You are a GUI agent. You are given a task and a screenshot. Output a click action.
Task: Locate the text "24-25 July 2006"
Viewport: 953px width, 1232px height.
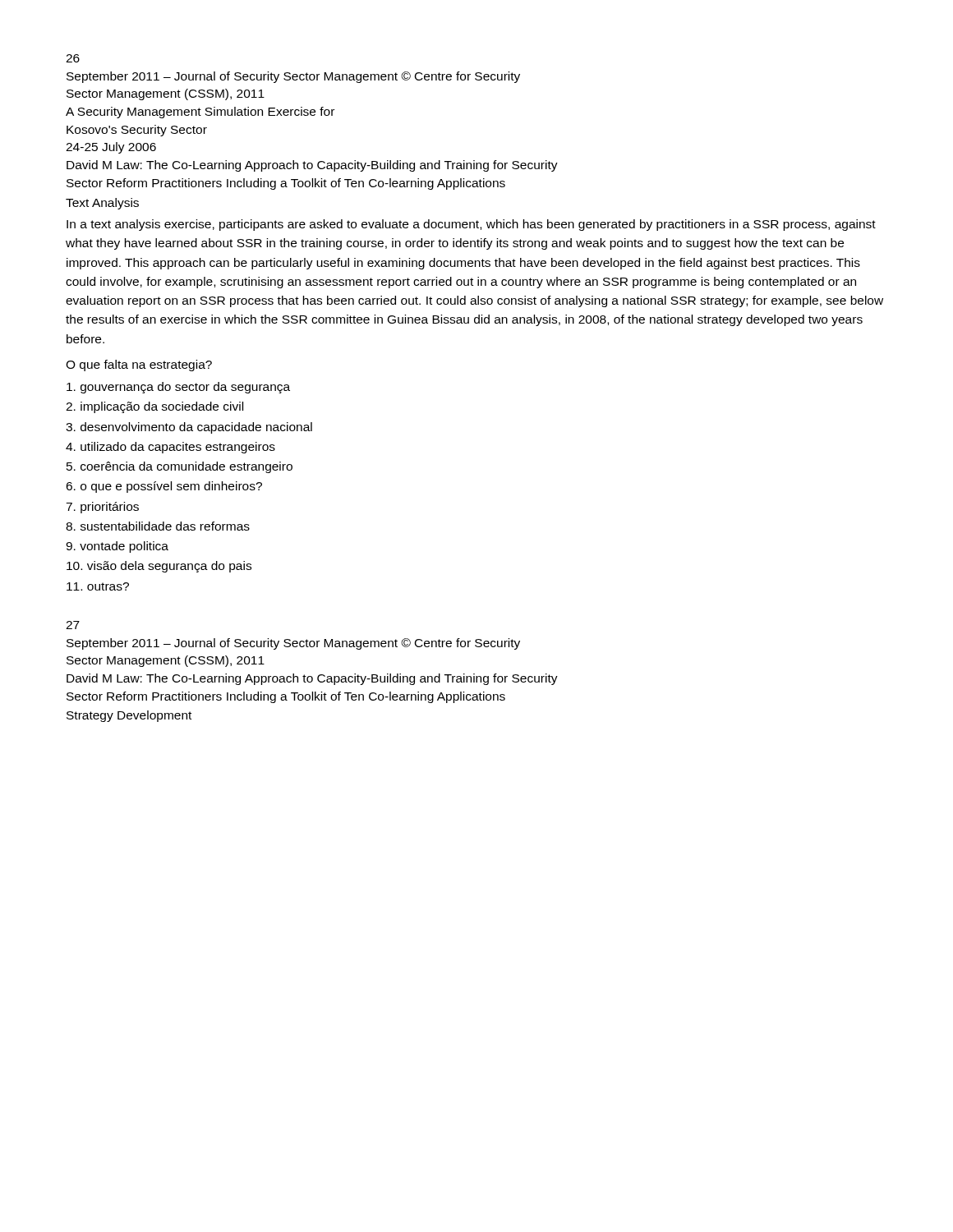click(x=111, y=147)
